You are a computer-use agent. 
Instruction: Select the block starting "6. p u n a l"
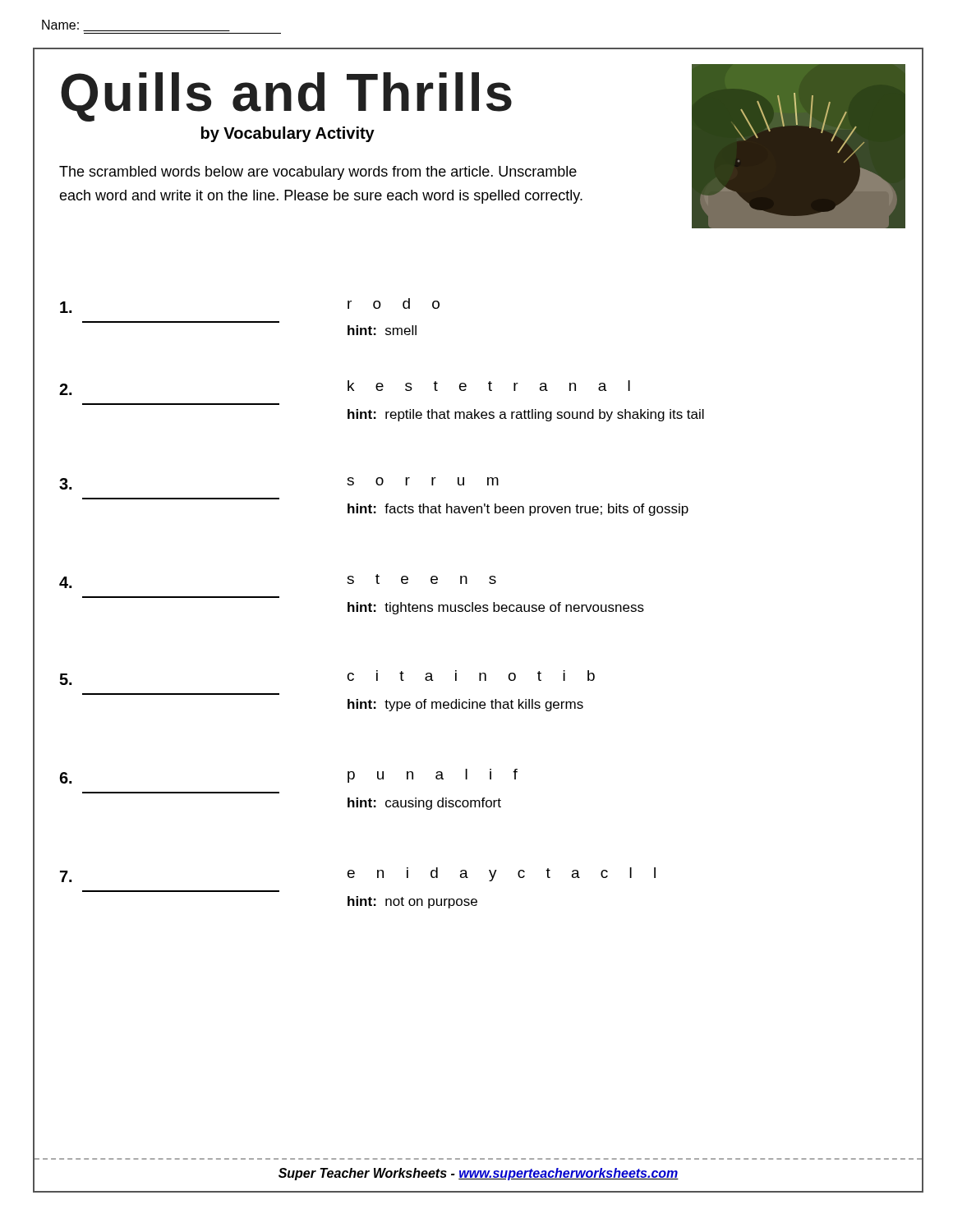(x=64, y=777)
